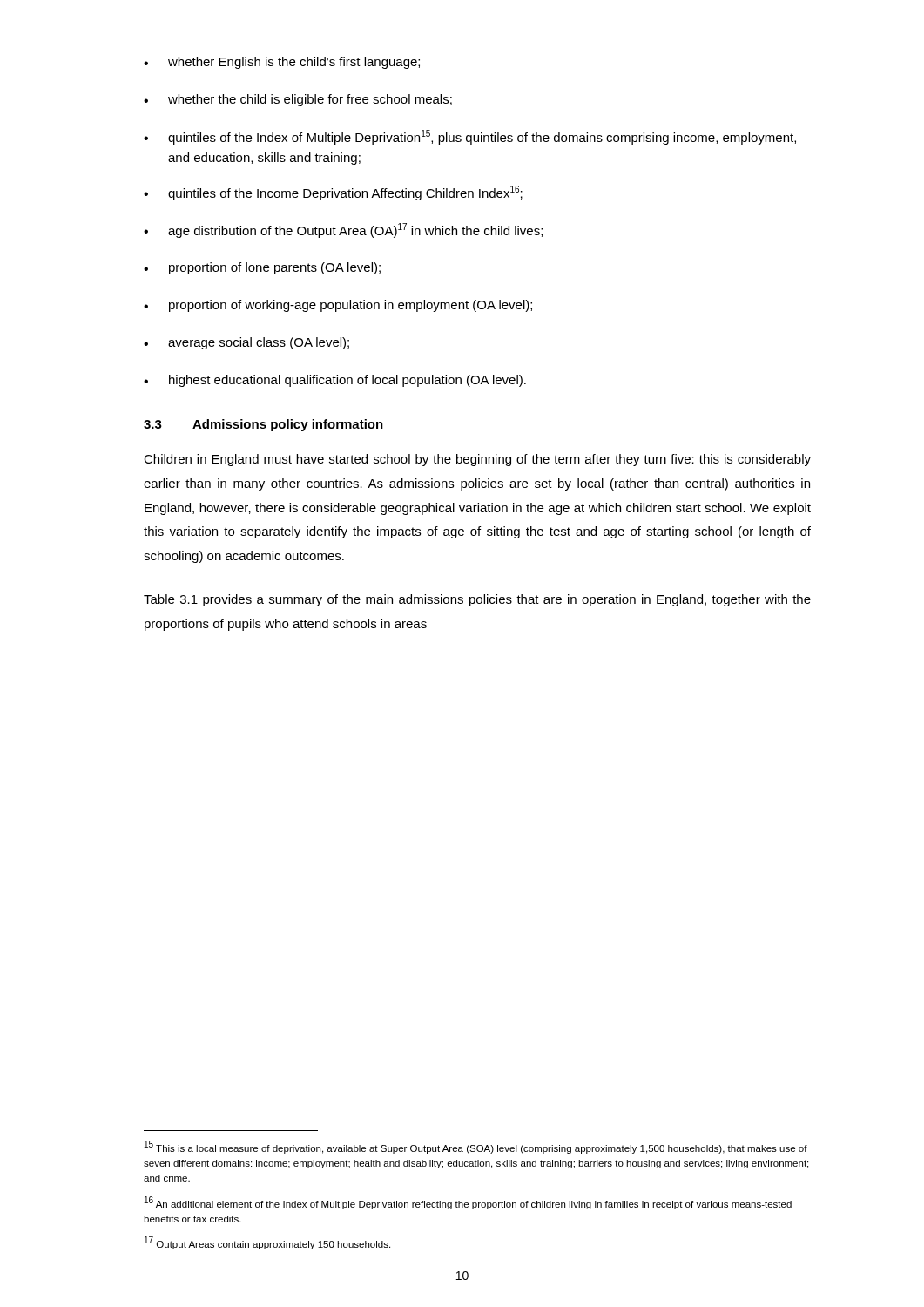This screenshot has height=1307, width=924.
Task: Locate the element starting "• highest educational qualification of local population"
Action: pos(477,381)
